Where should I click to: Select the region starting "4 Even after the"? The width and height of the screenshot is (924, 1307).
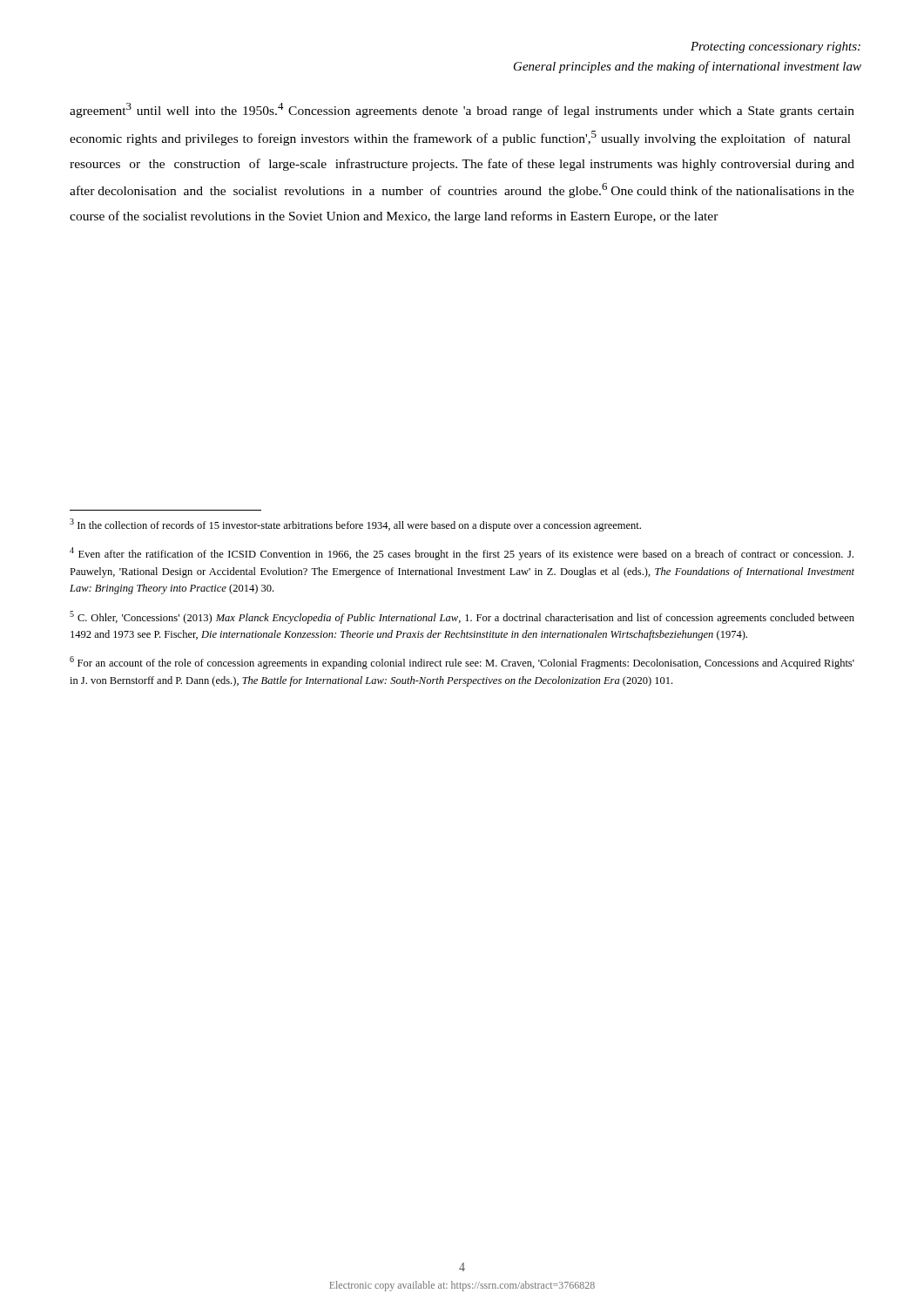coord(462,571)
